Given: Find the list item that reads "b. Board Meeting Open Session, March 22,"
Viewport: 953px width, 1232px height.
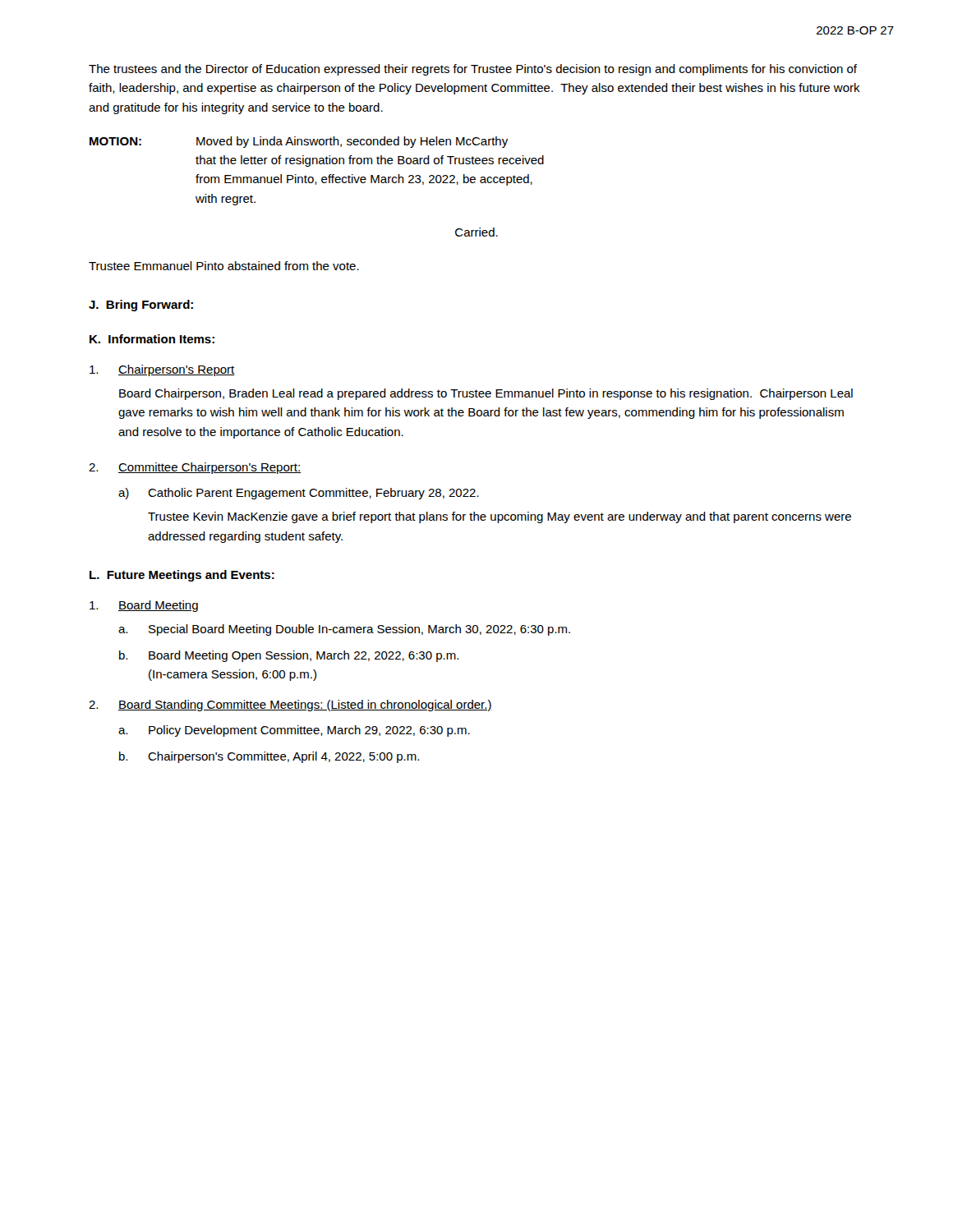Looking at the screenshot, I should [x=289, y=656].
